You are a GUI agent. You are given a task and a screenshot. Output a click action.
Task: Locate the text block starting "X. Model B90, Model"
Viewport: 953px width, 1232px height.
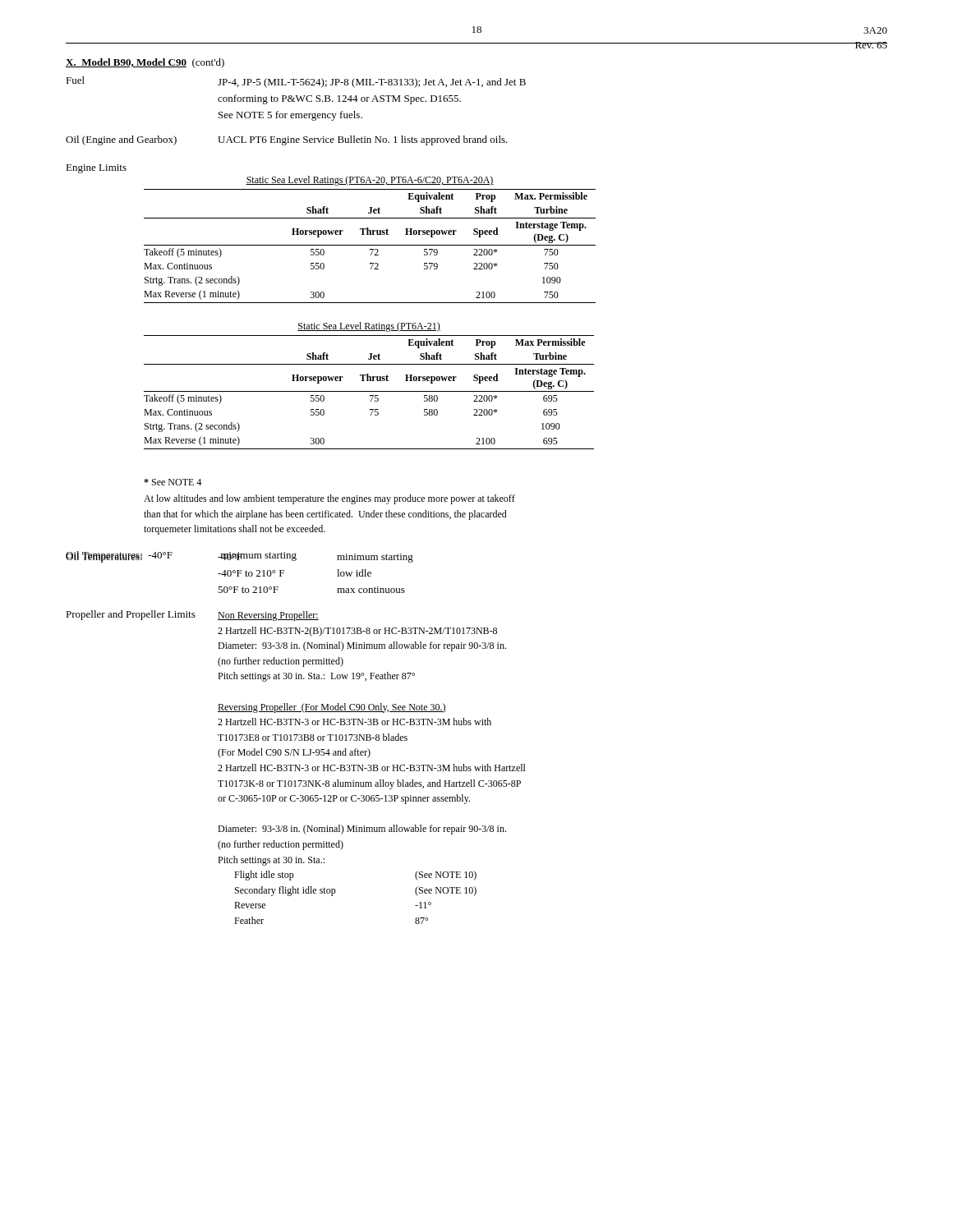145,62
